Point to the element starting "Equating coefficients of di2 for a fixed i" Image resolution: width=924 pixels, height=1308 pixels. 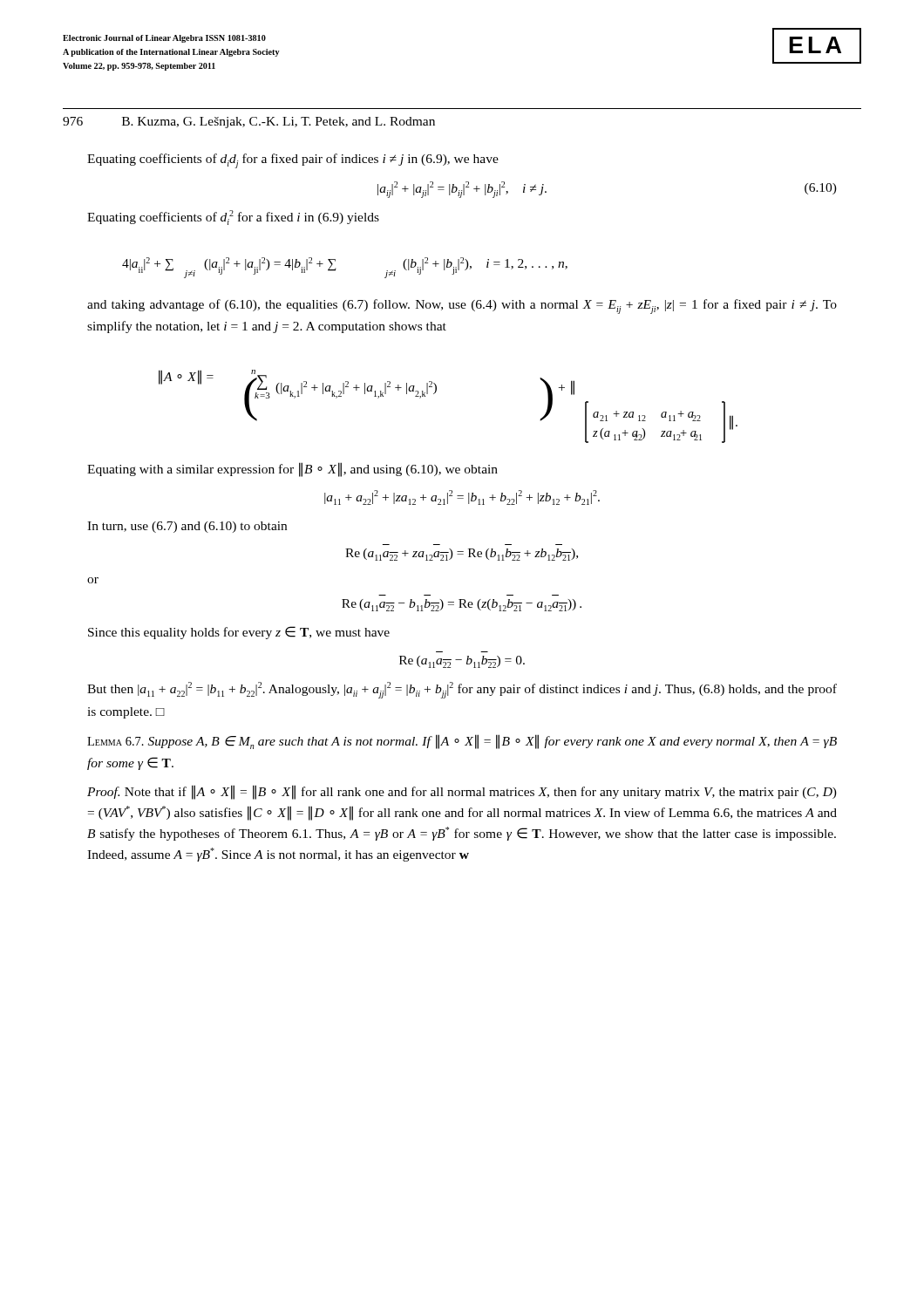233,218
